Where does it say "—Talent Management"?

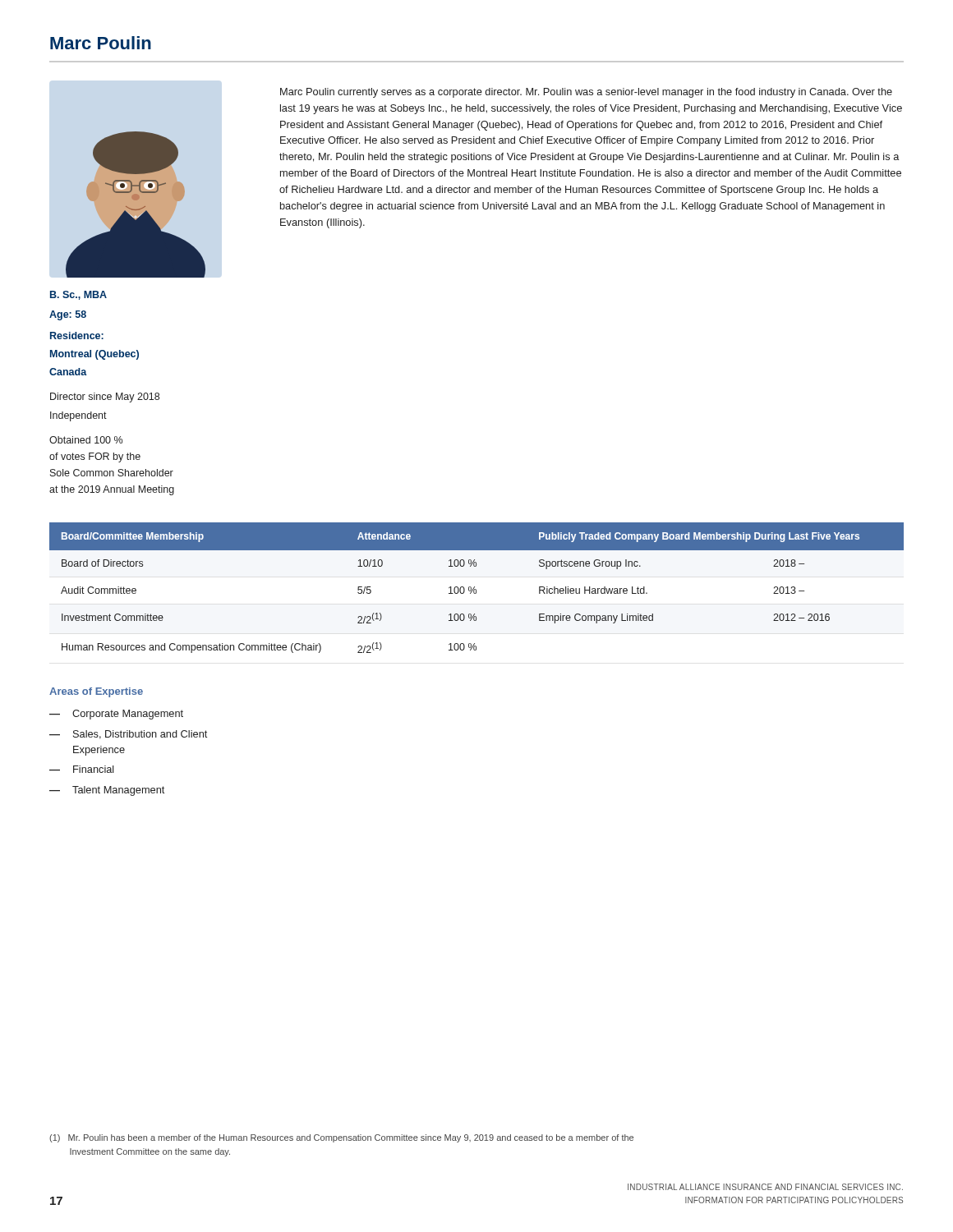(x=107, y=790)
